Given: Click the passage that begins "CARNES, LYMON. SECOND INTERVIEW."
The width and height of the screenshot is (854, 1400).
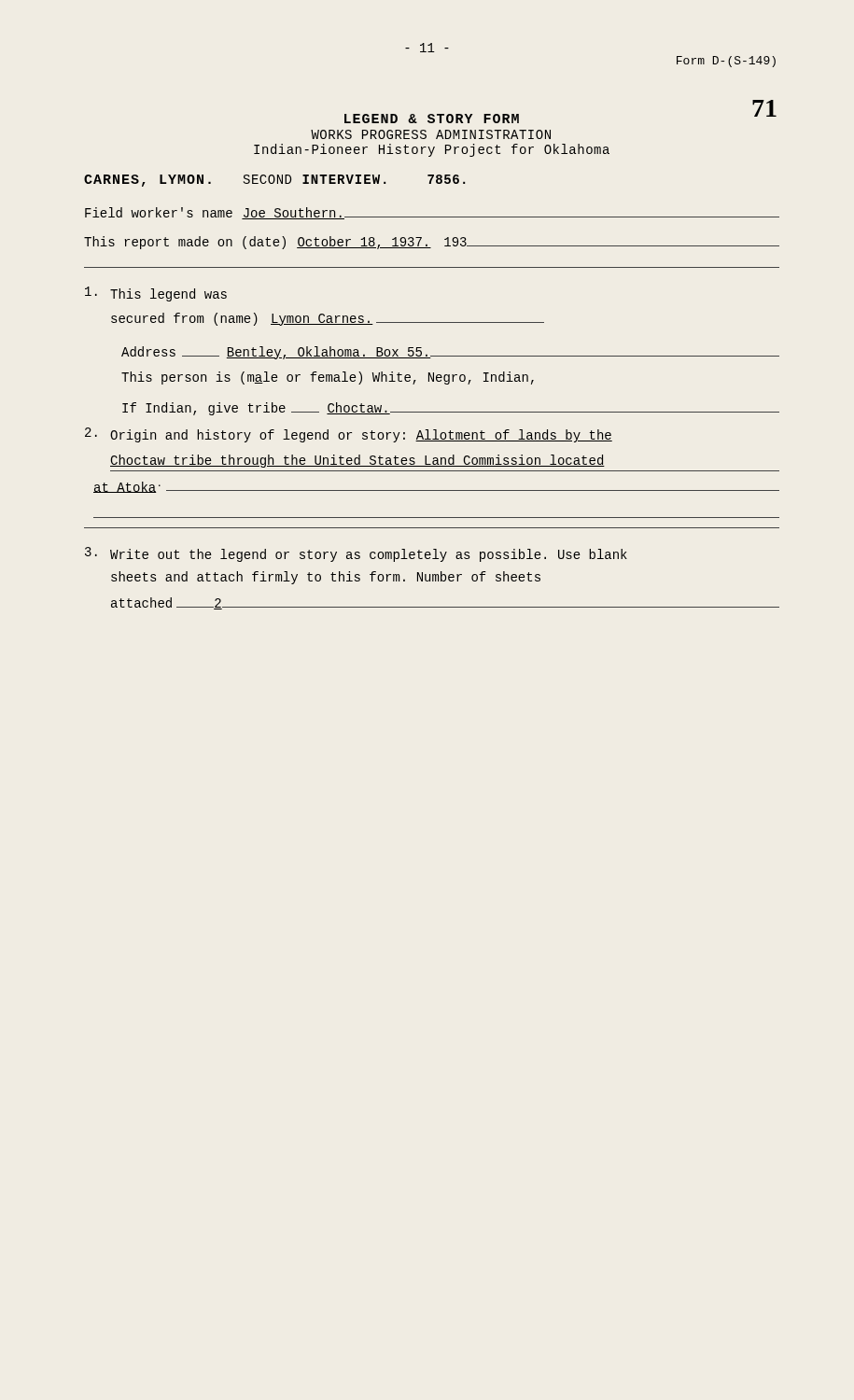Looking at the screenshot, I should (276, 181).
